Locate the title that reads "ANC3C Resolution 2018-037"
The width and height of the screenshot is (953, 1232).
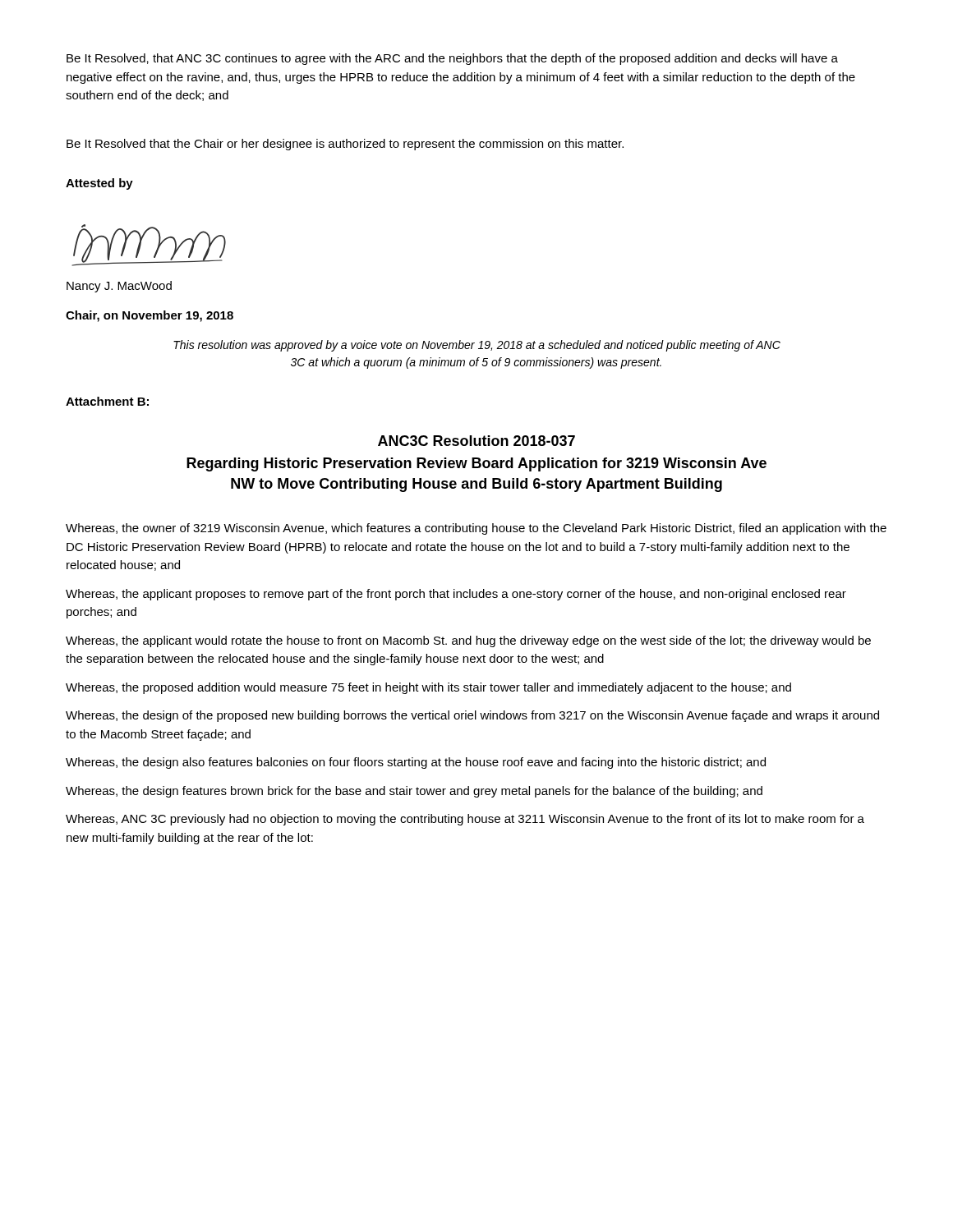click(476, 441)
